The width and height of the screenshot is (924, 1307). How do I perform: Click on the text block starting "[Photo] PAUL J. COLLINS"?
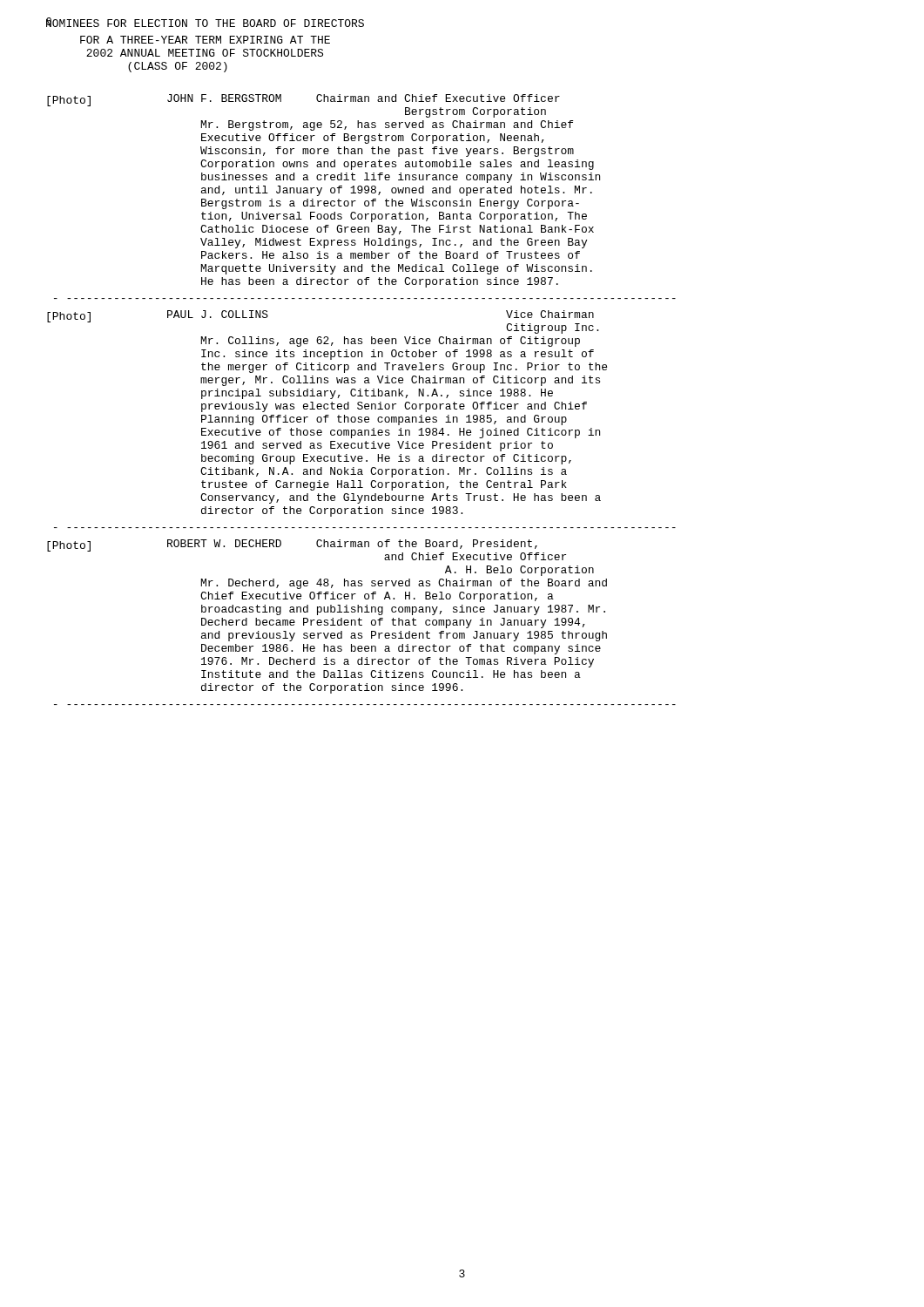coord(462,413)
